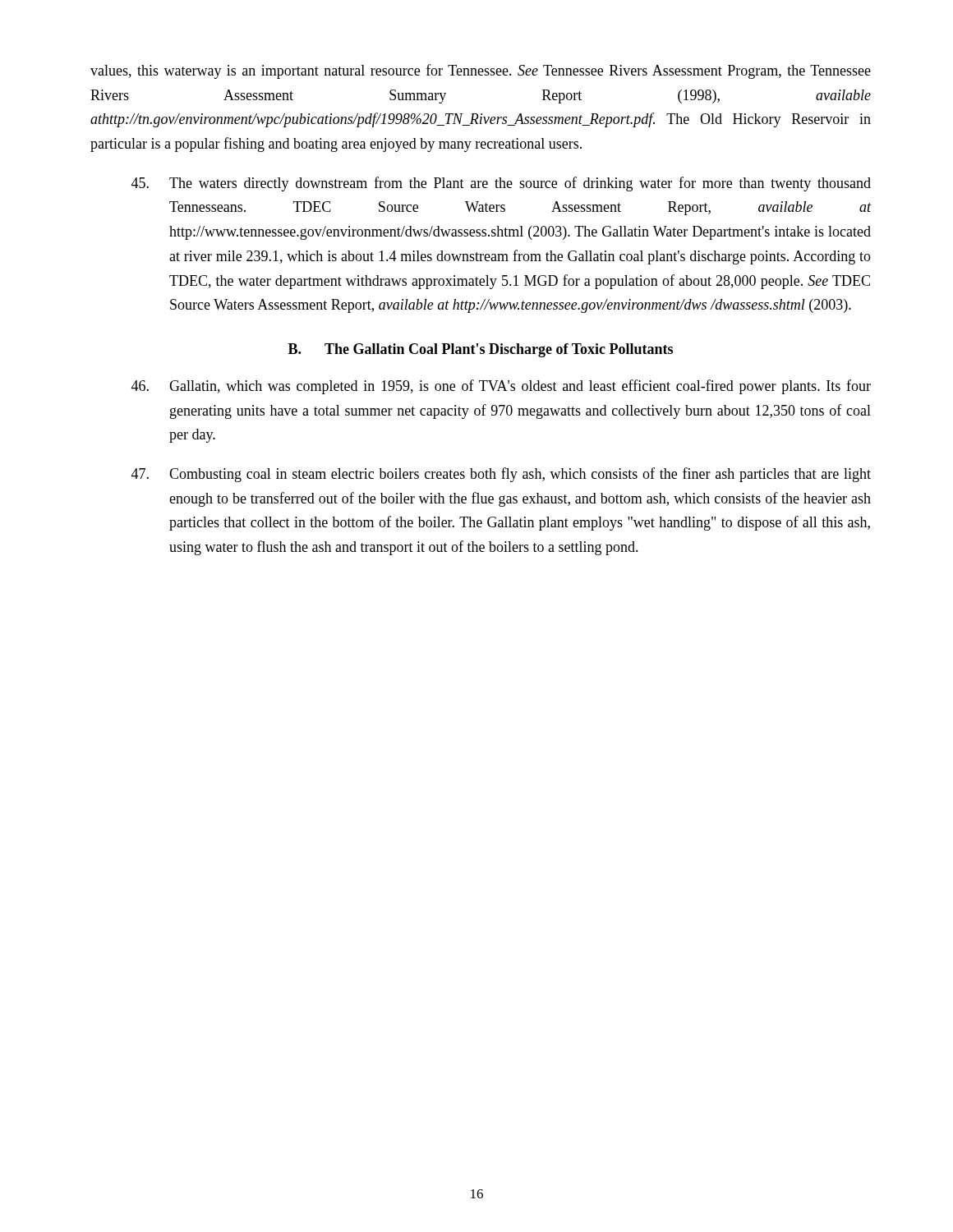Find the element starting "Combusting coal in steam electric boilers creates both"
This screenshot has height=1232, width=953.
[x=481, y=511]
